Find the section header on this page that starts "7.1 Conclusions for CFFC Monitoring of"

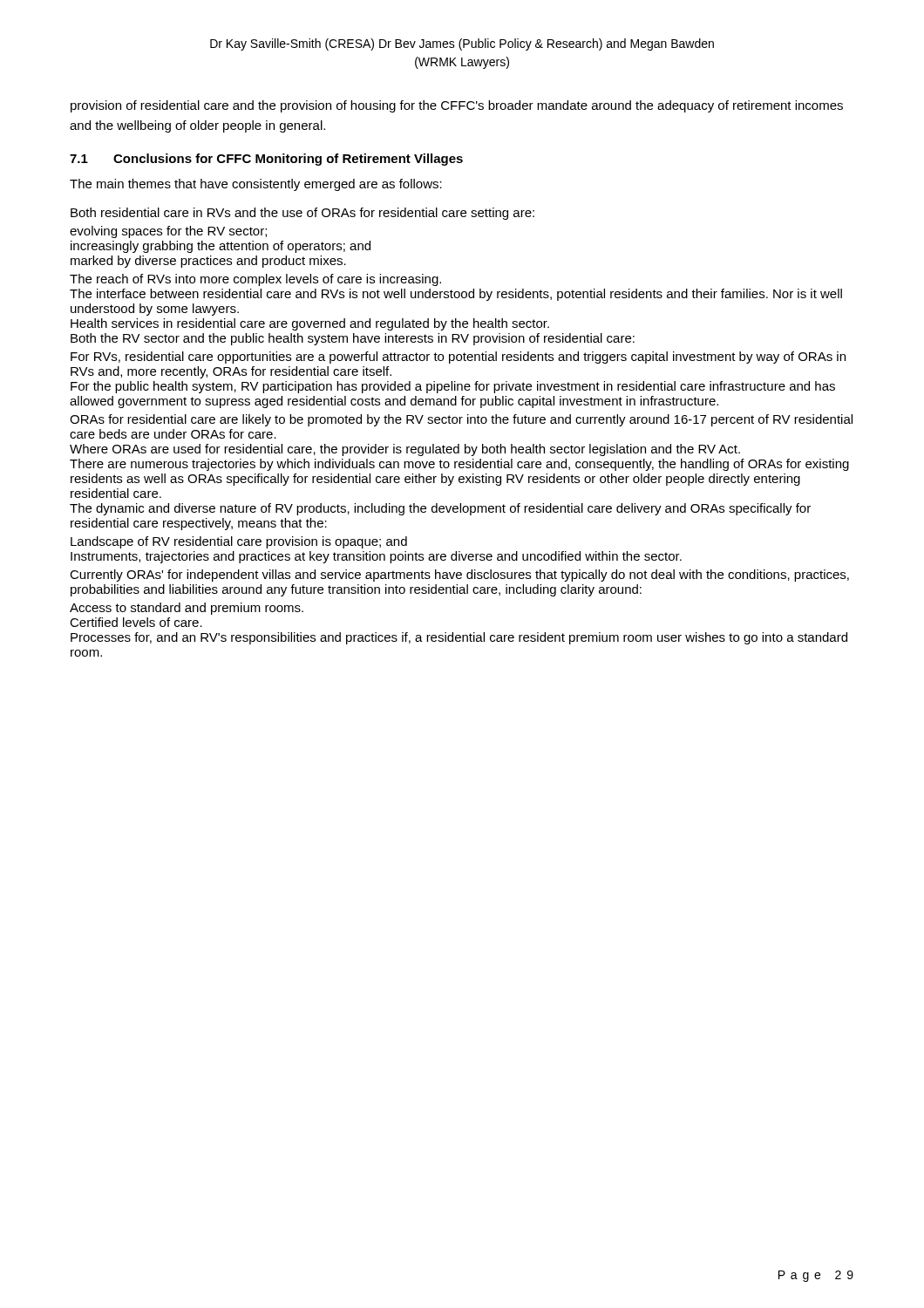266,158
